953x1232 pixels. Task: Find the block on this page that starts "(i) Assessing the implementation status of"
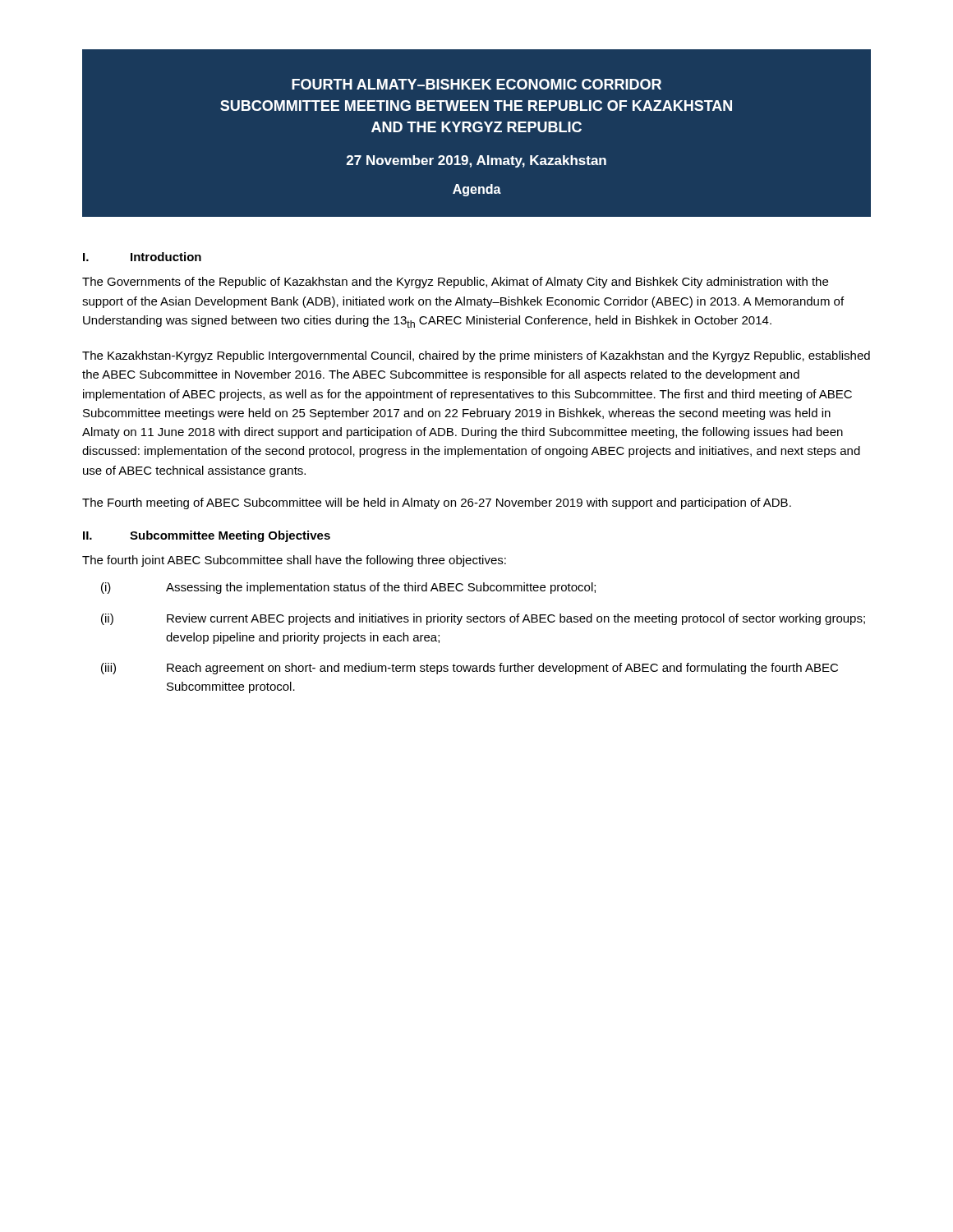[x=339, y=587]
